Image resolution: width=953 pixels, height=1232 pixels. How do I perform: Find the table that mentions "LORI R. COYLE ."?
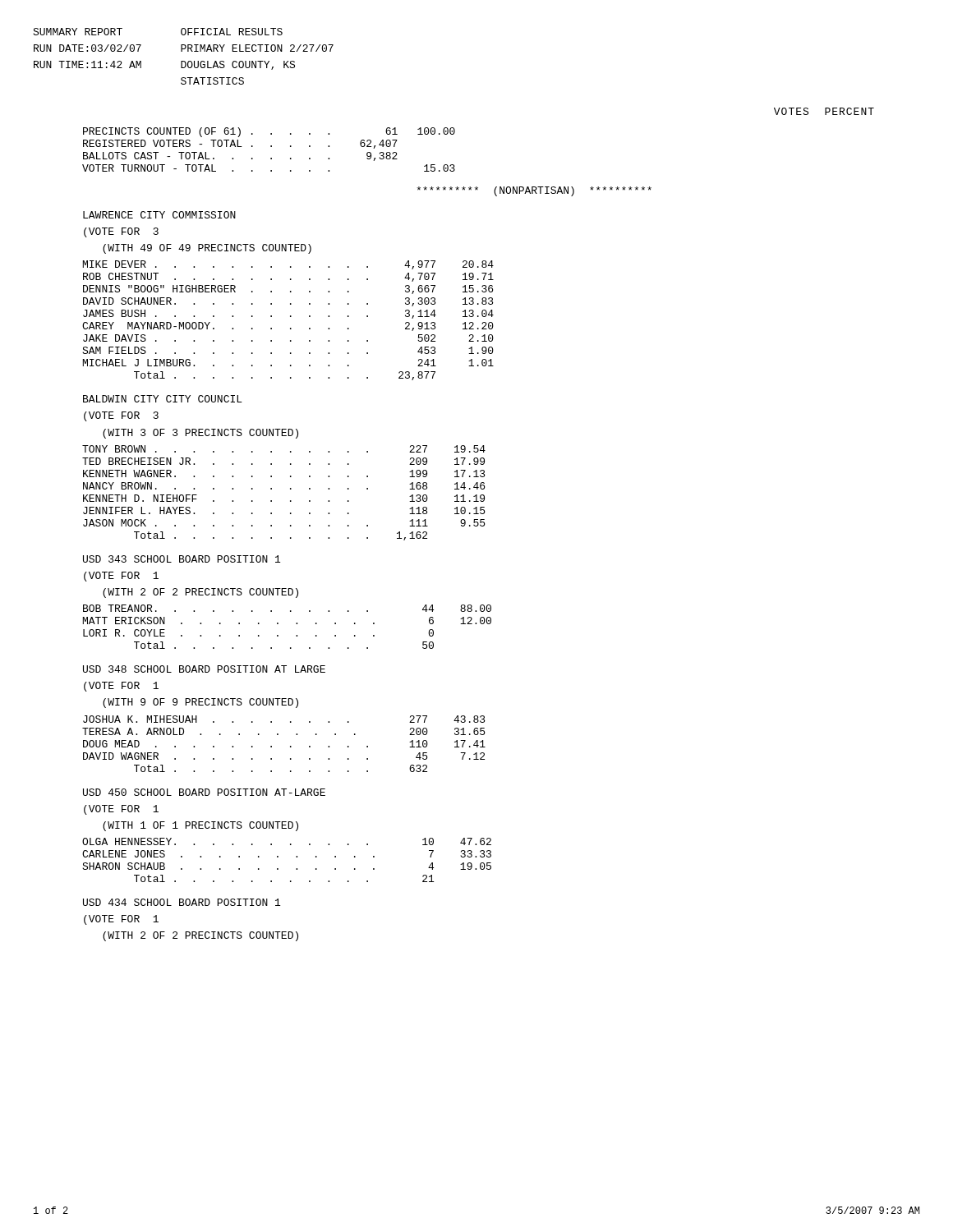pos(501,628)
